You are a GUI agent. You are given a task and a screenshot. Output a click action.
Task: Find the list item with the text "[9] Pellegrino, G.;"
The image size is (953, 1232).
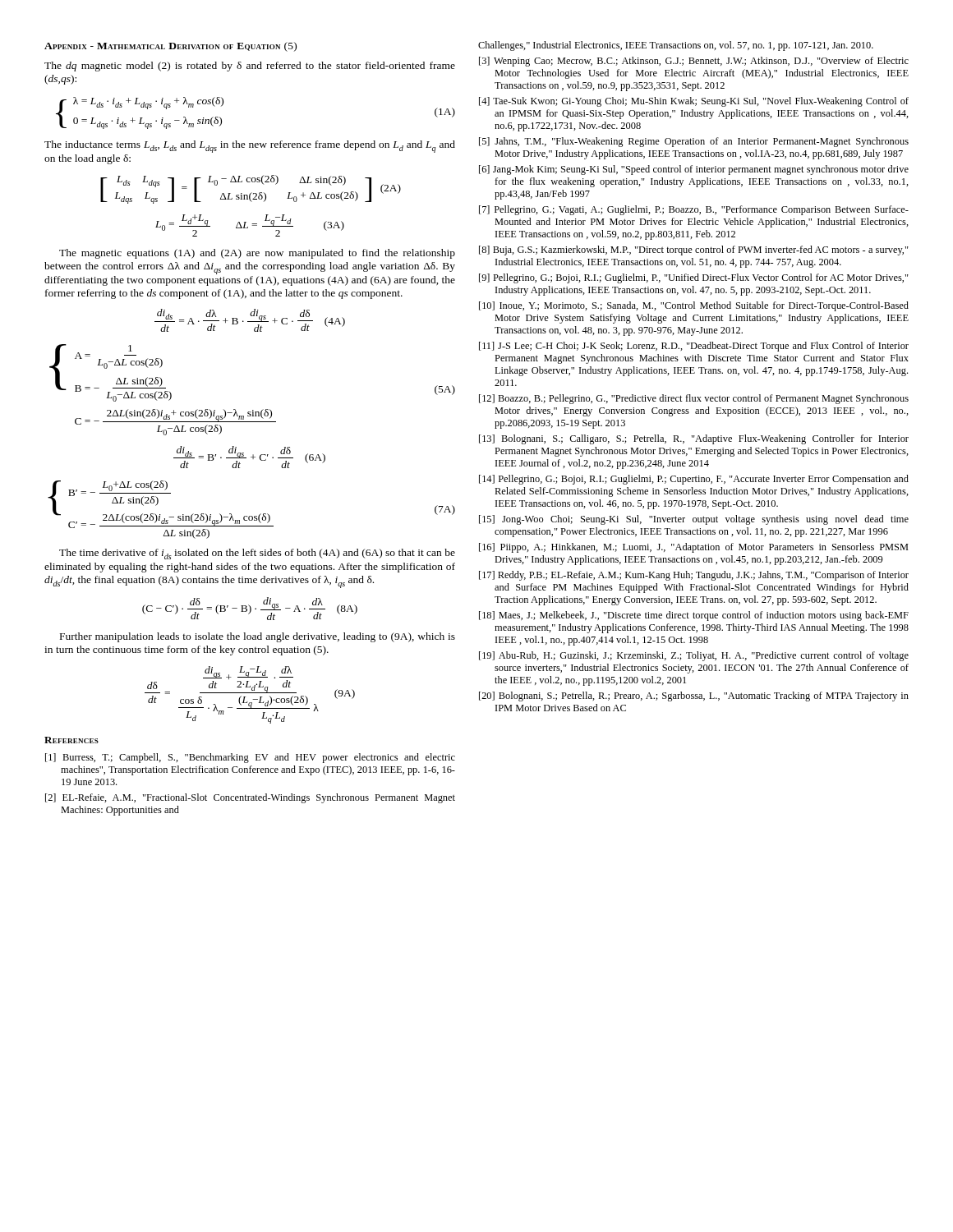(x=693, y=284)
